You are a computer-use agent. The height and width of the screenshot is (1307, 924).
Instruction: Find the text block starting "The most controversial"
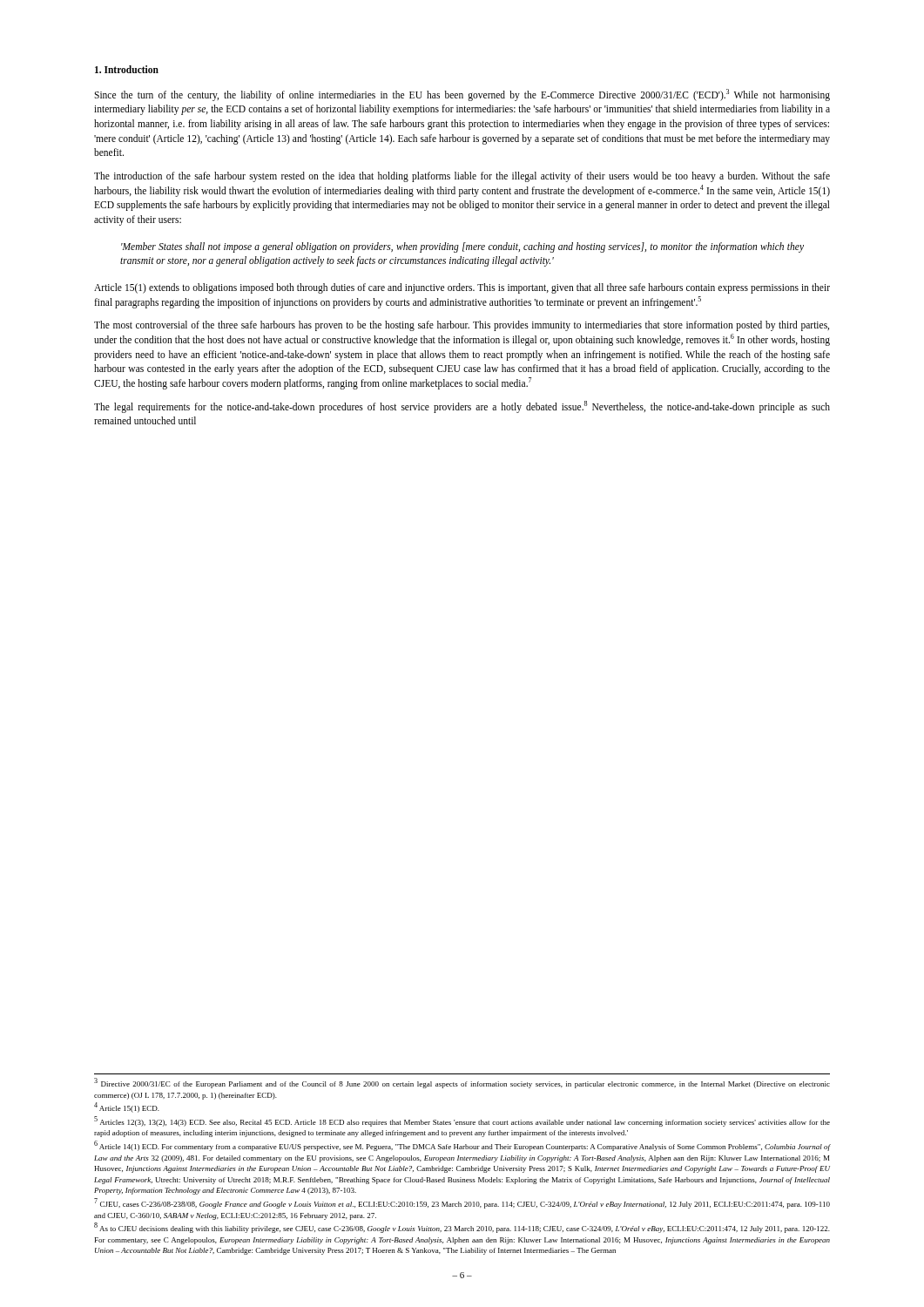tap(462, 355)
